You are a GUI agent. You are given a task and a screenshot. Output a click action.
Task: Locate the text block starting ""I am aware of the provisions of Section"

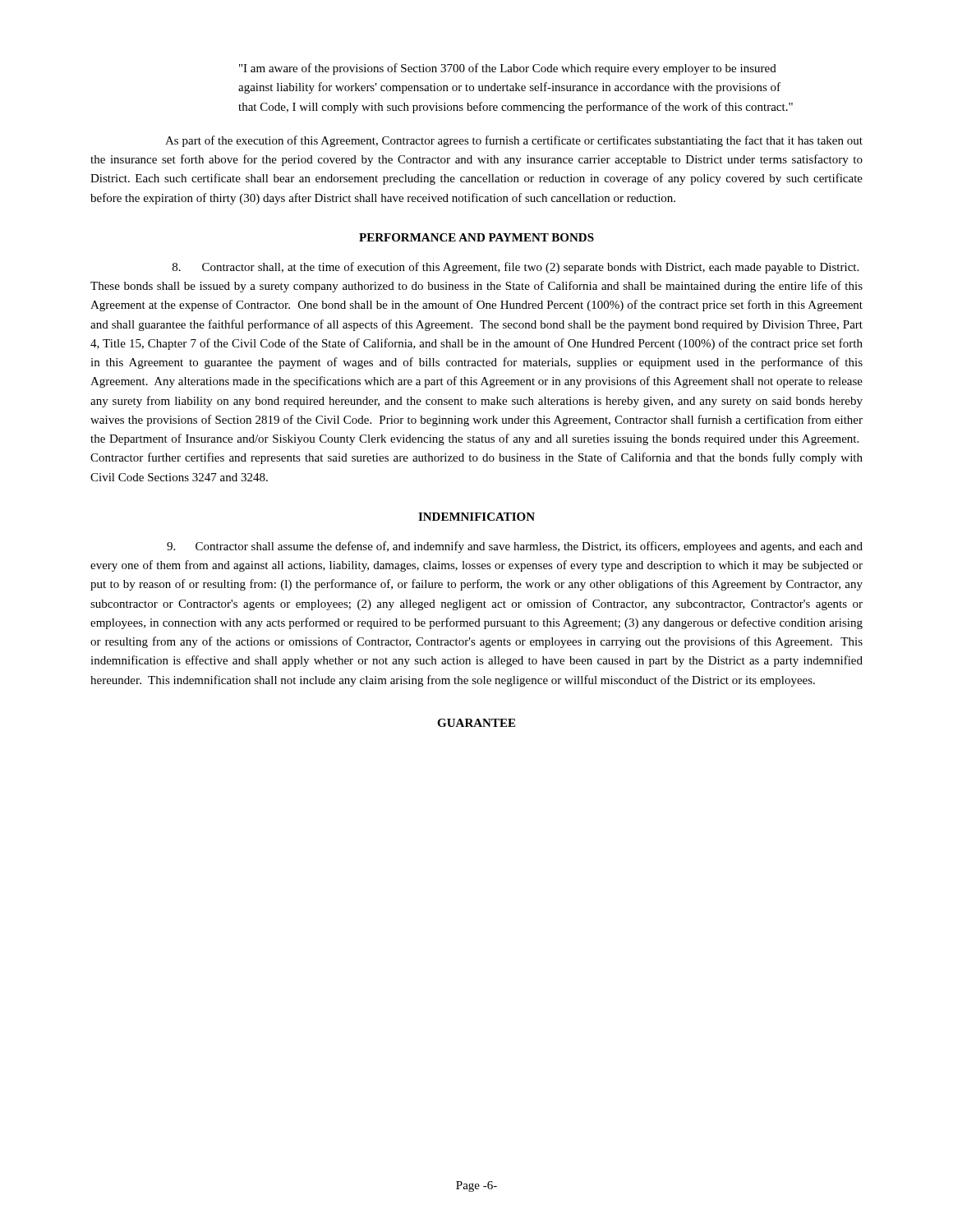(516, 87)
